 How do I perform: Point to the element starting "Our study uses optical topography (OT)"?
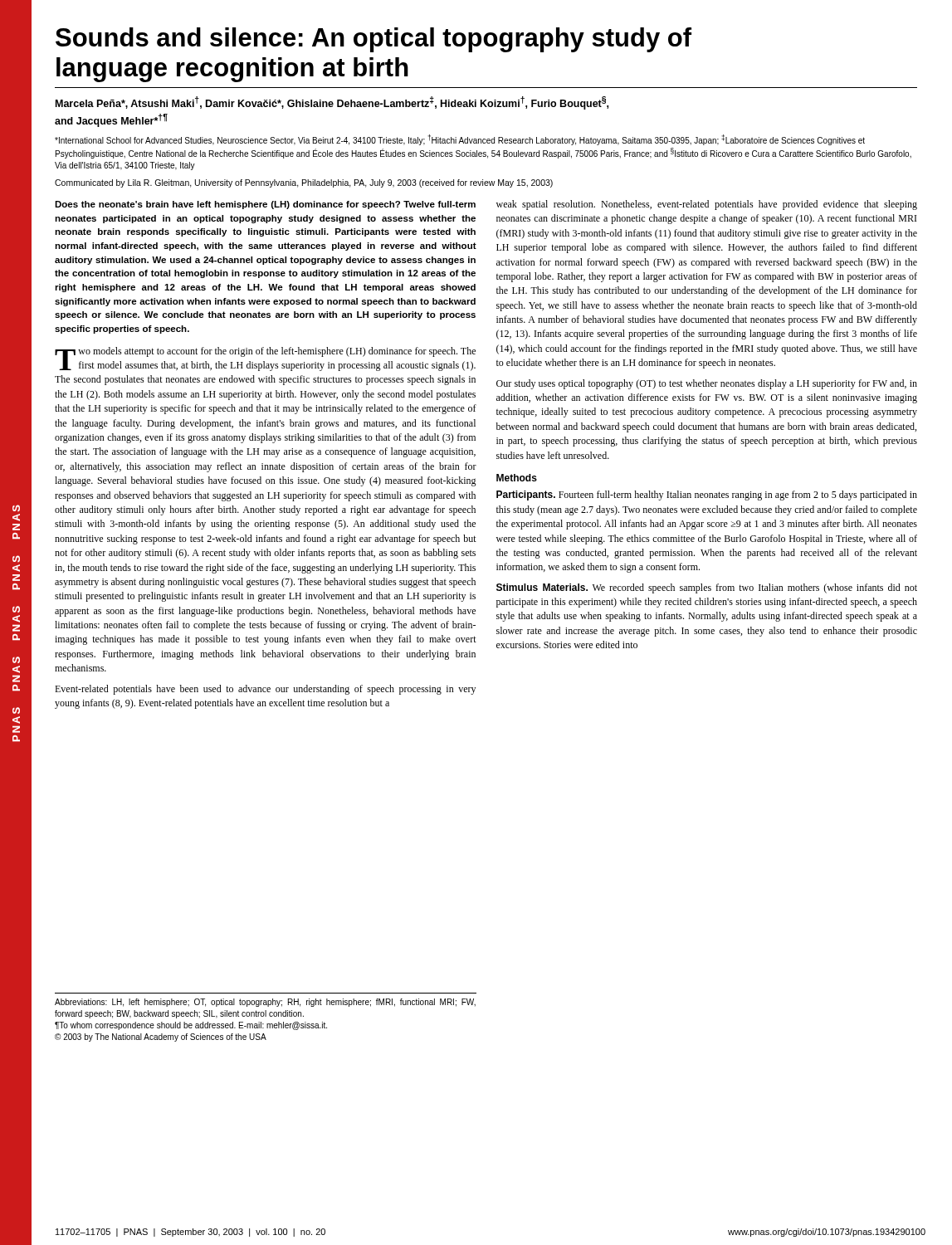coord(707,419)
